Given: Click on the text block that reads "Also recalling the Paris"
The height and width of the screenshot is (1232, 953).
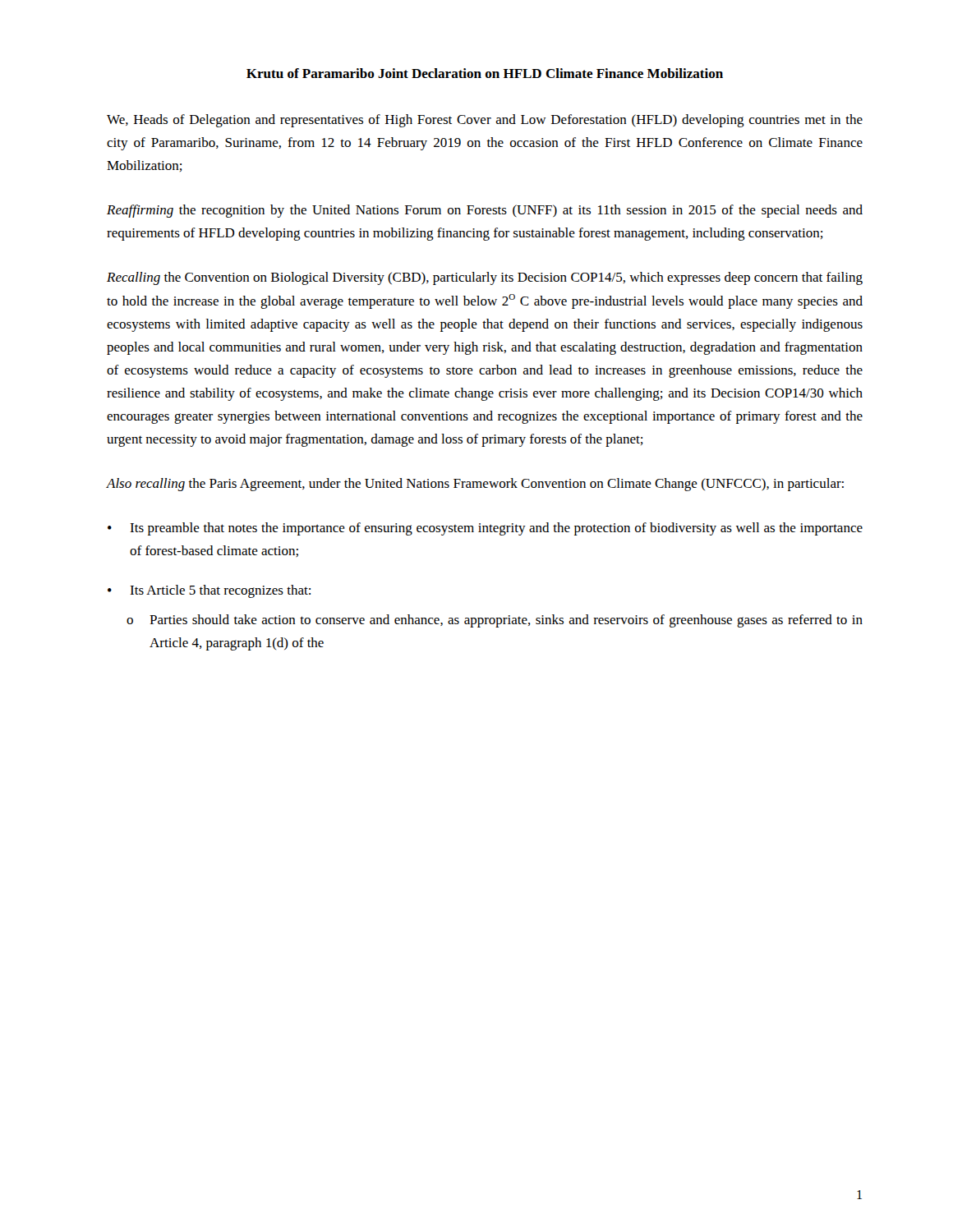Looking at the screenshot, I should [x=476, y=484].
